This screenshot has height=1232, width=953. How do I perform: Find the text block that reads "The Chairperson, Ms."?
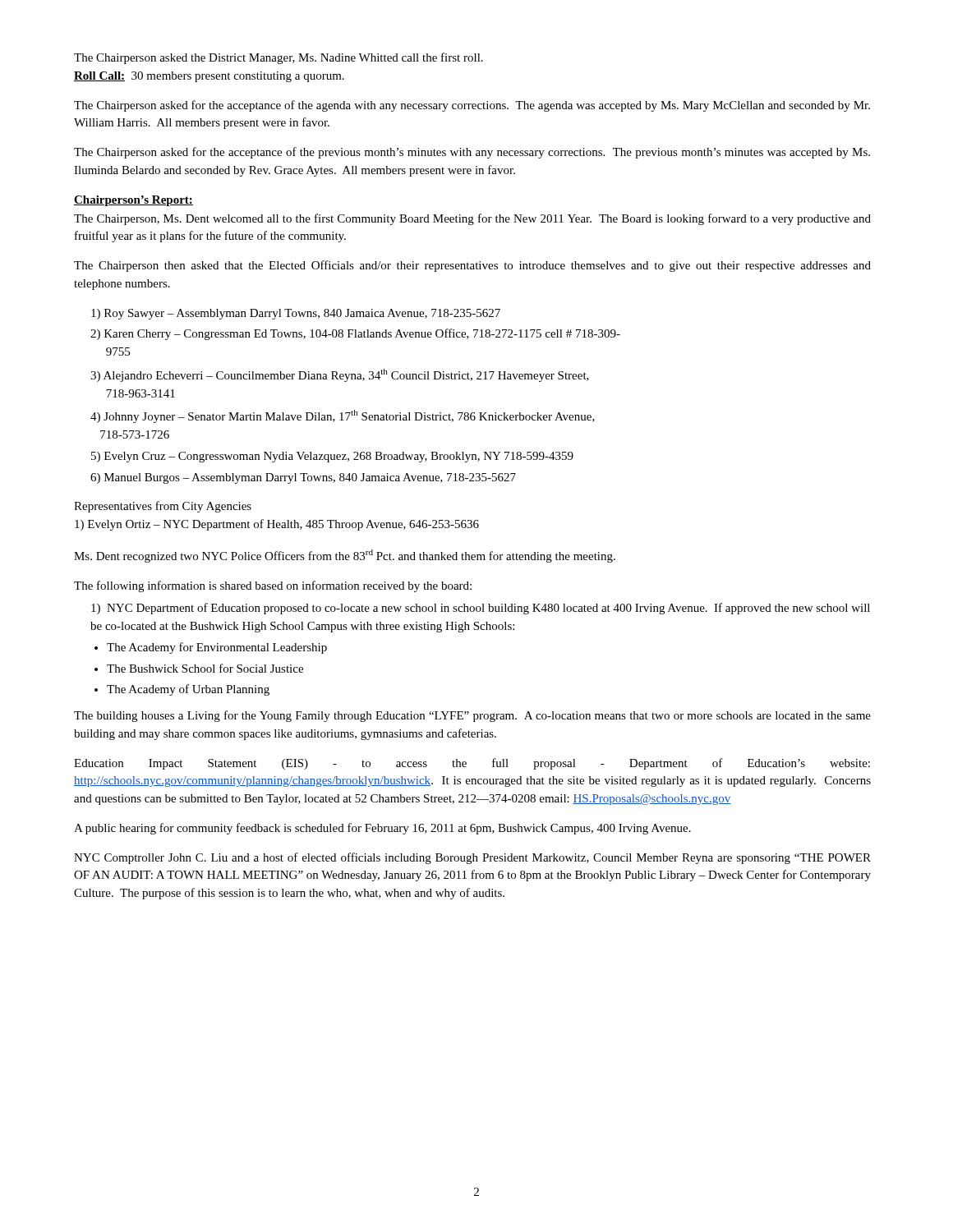472,227
